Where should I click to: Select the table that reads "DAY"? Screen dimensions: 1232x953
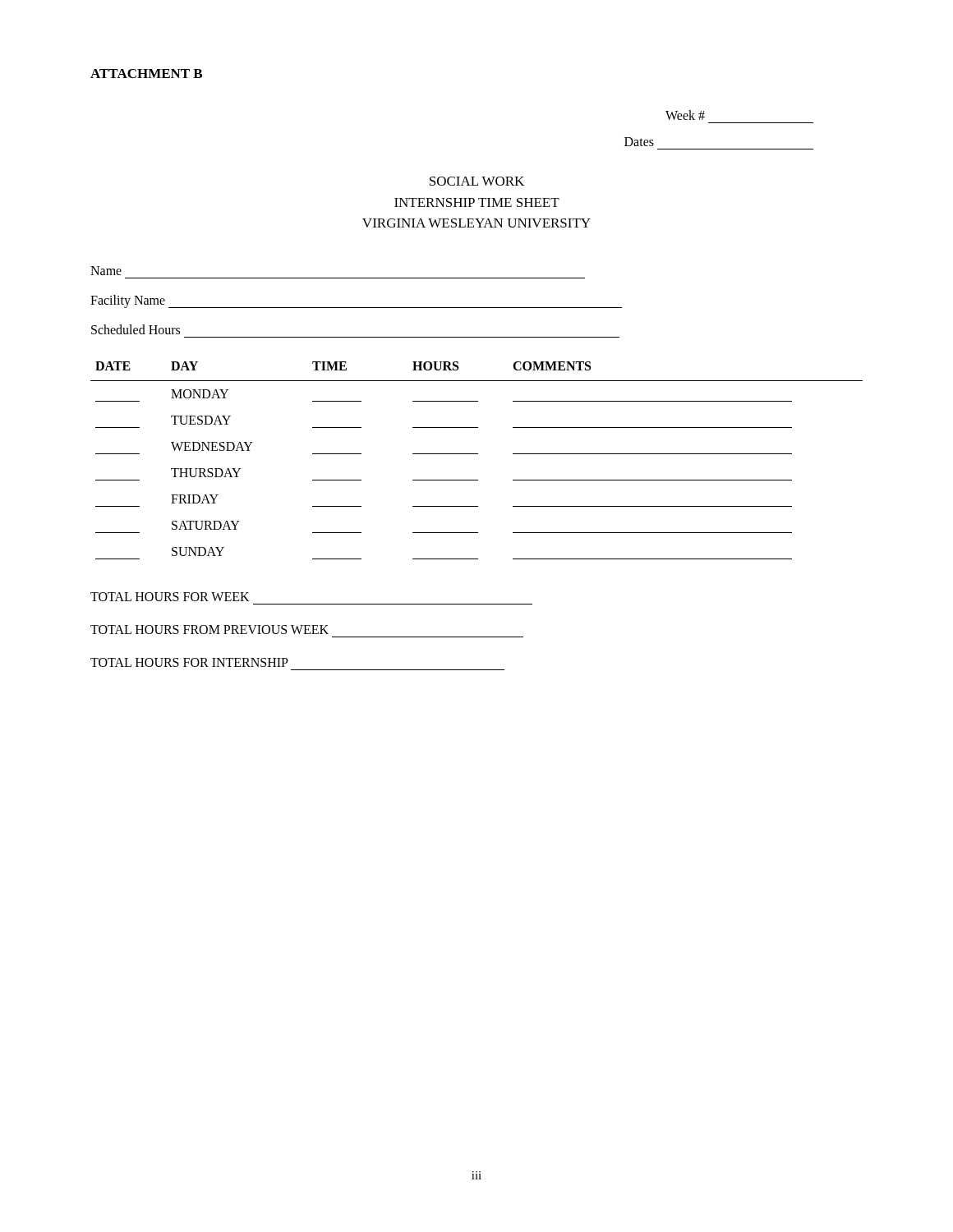pos(476,460)
